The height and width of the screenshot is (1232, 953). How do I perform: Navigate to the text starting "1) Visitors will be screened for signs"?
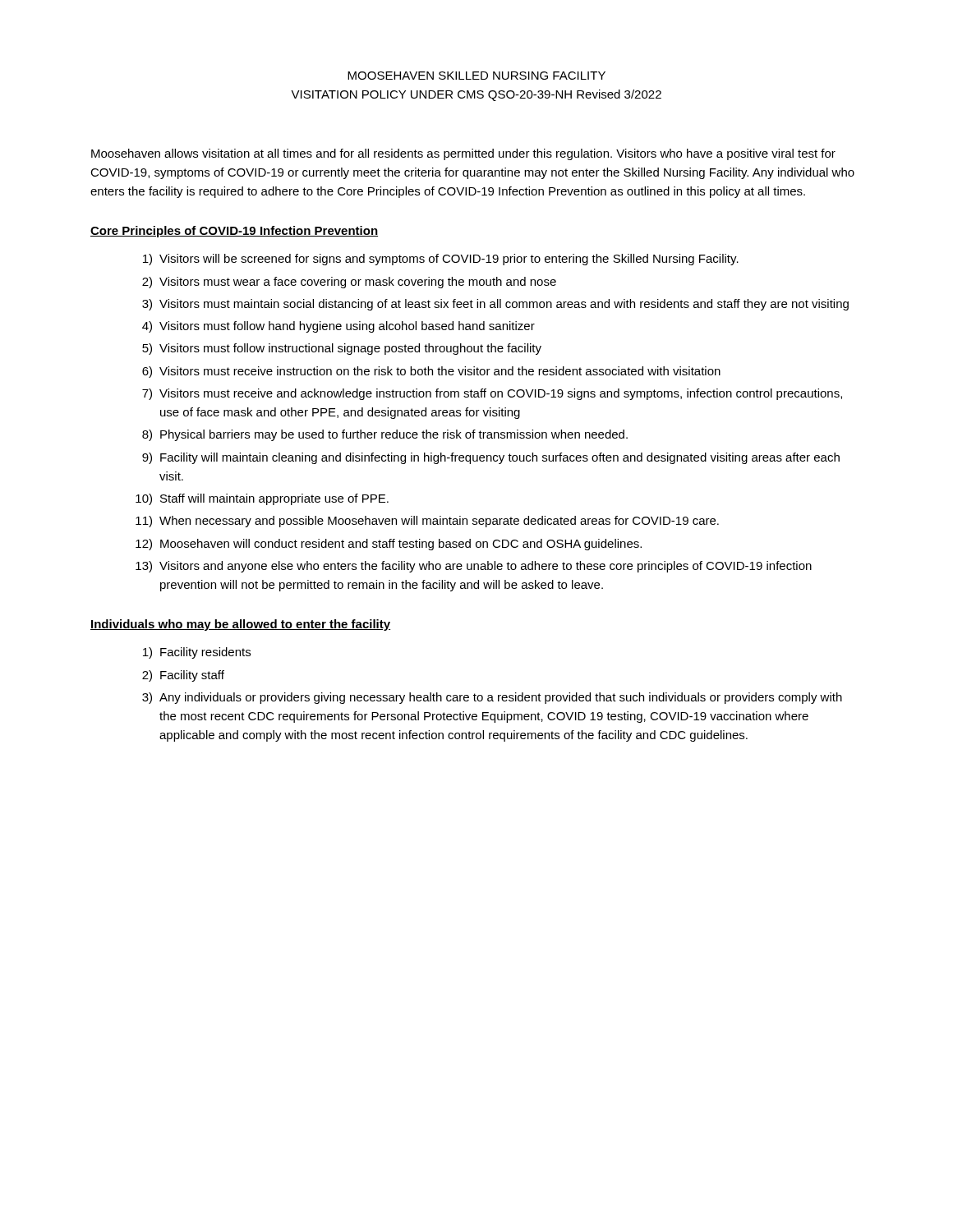tap(493, 259)
